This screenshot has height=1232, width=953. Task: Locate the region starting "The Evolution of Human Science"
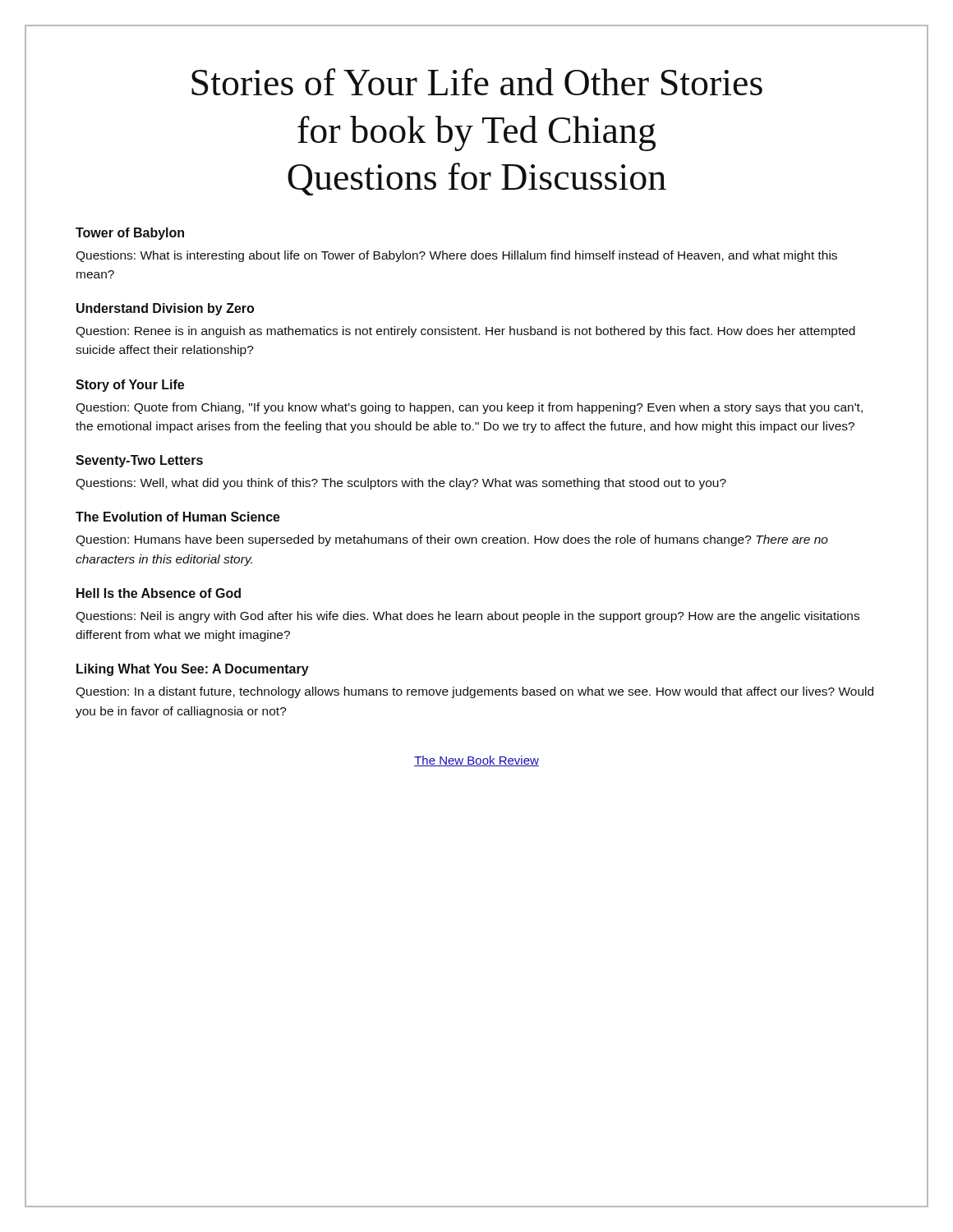click(x=178, y=517)
